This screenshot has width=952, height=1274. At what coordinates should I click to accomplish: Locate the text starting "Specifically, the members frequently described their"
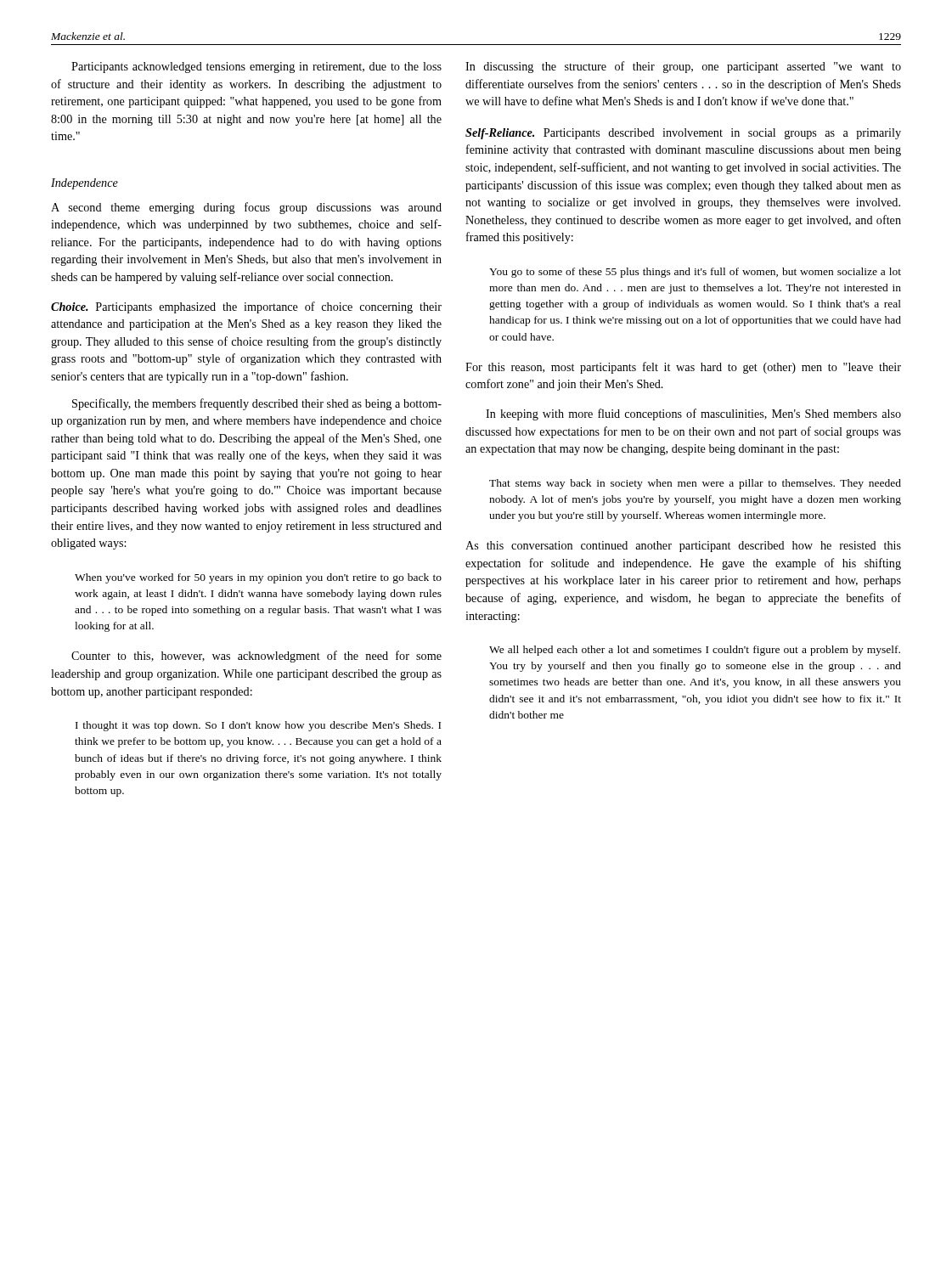246,473
